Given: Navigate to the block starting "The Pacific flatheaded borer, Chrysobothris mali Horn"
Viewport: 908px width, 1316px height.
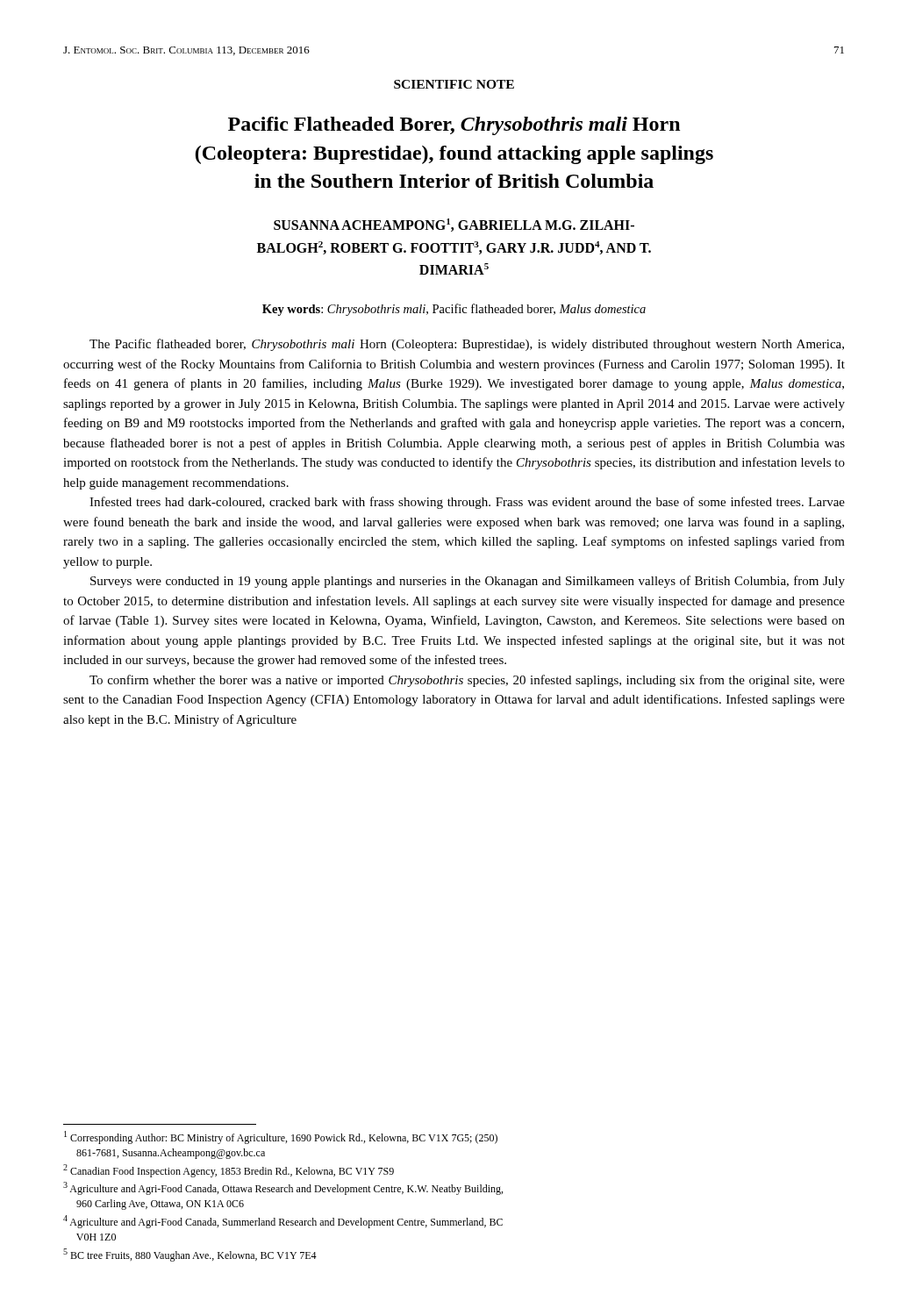Looking at the screenshot, I should tap(454, 413).
